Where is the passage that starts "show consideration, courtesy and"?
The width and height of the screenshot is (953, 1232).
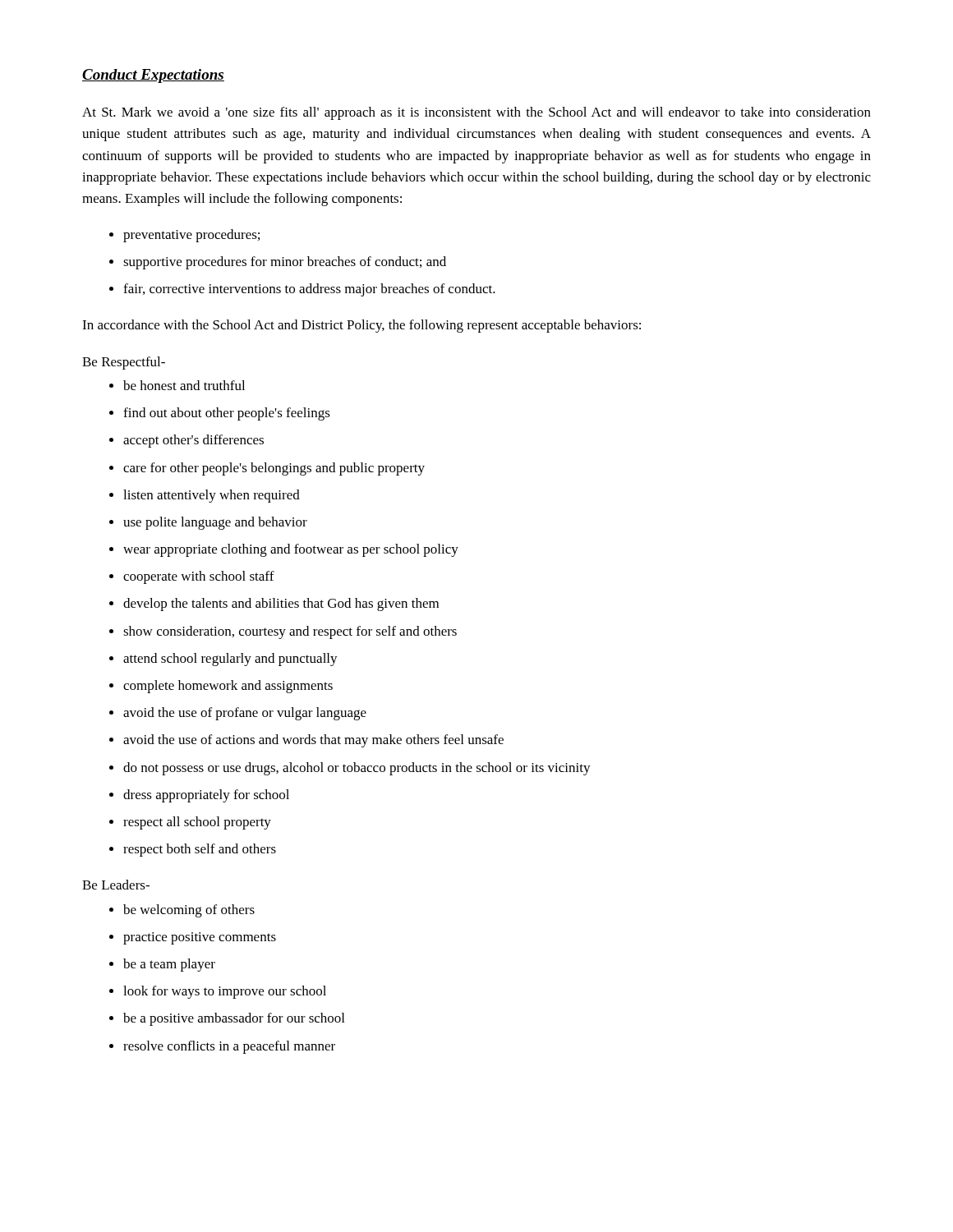(x=283, y=632)
